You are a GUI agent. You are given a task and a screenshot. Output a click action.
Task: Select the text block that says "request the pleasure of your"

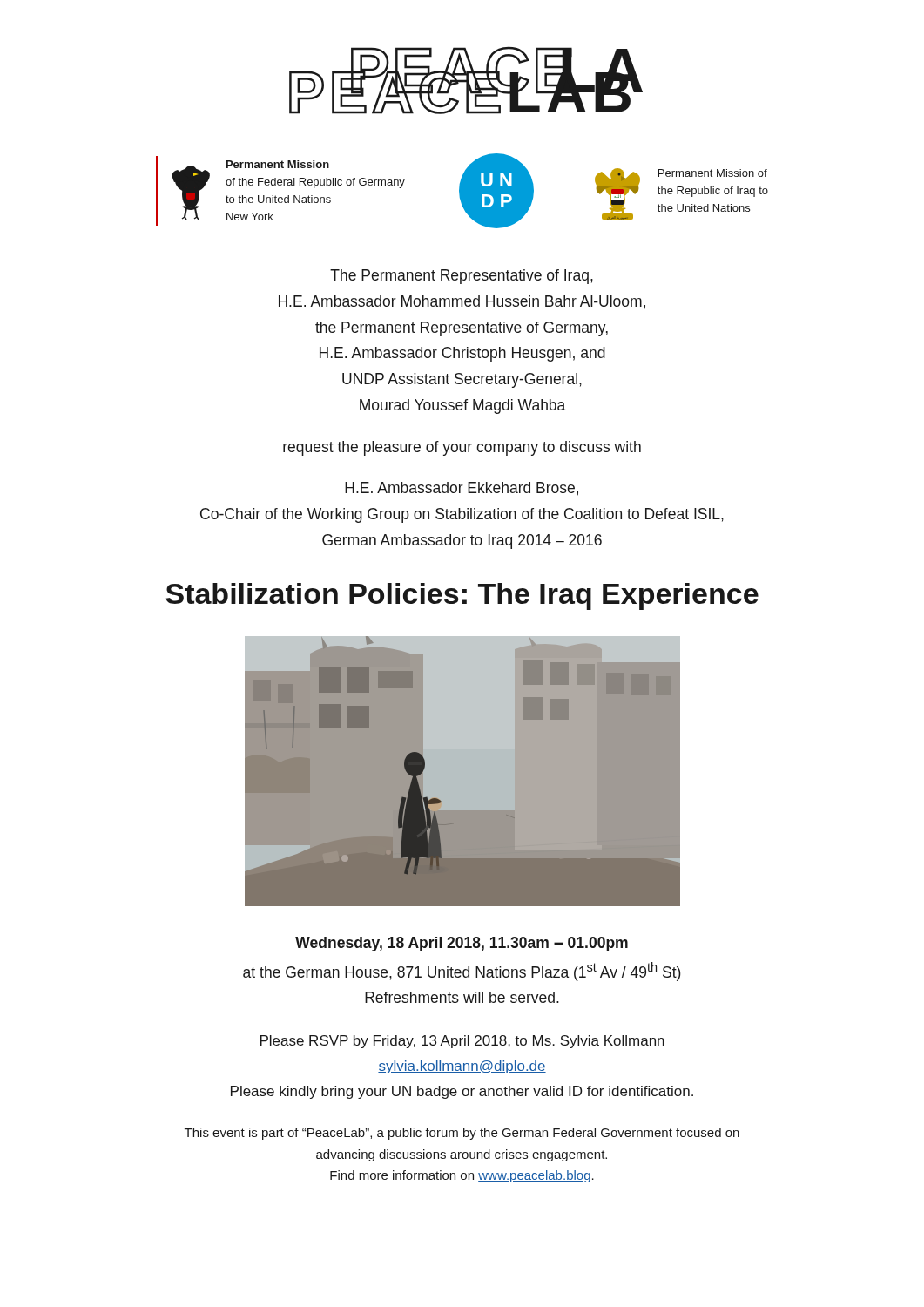click(x=462, y=447)
